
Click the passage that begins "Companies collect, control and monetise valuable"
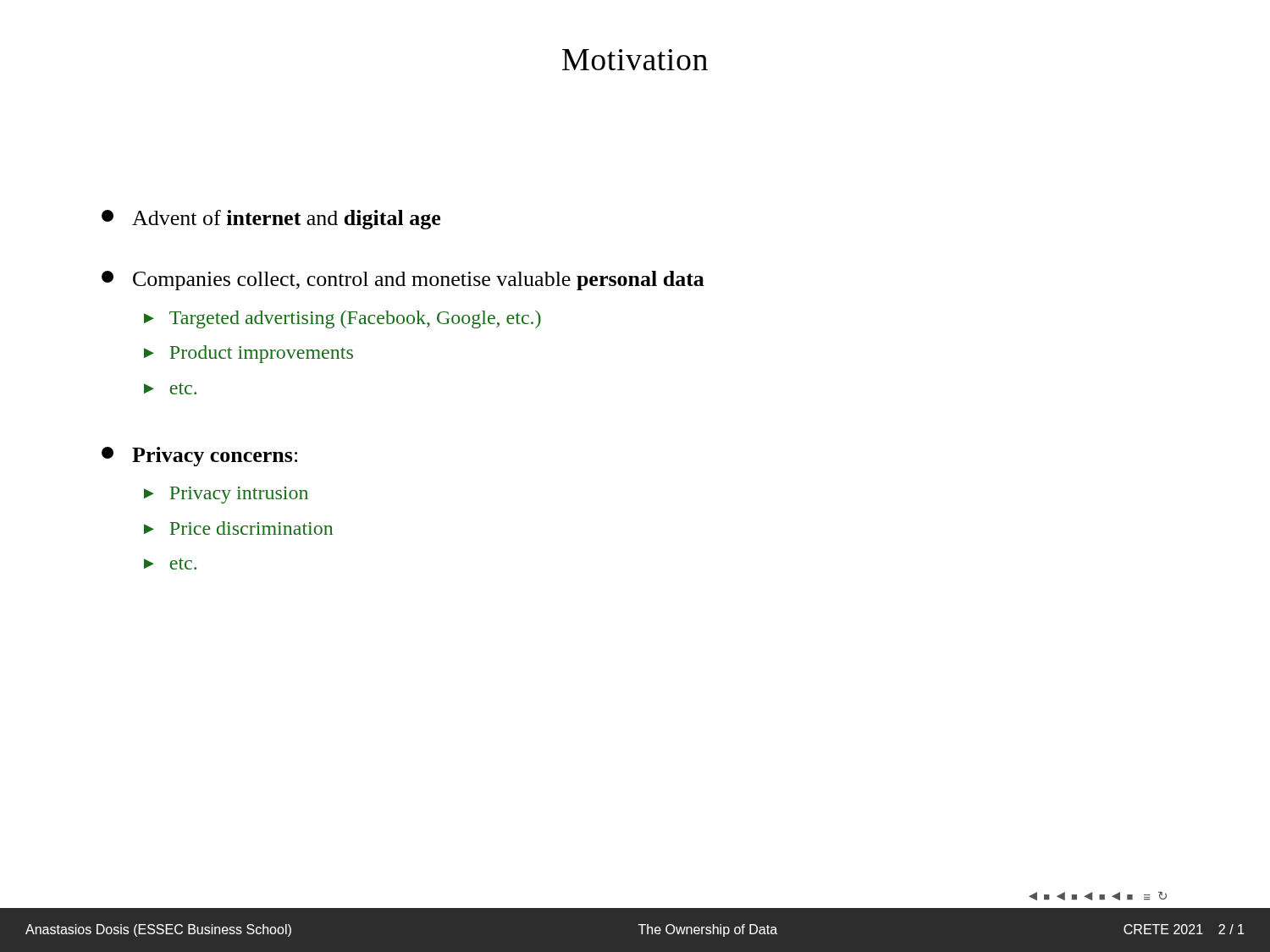(x=403, y=281)
